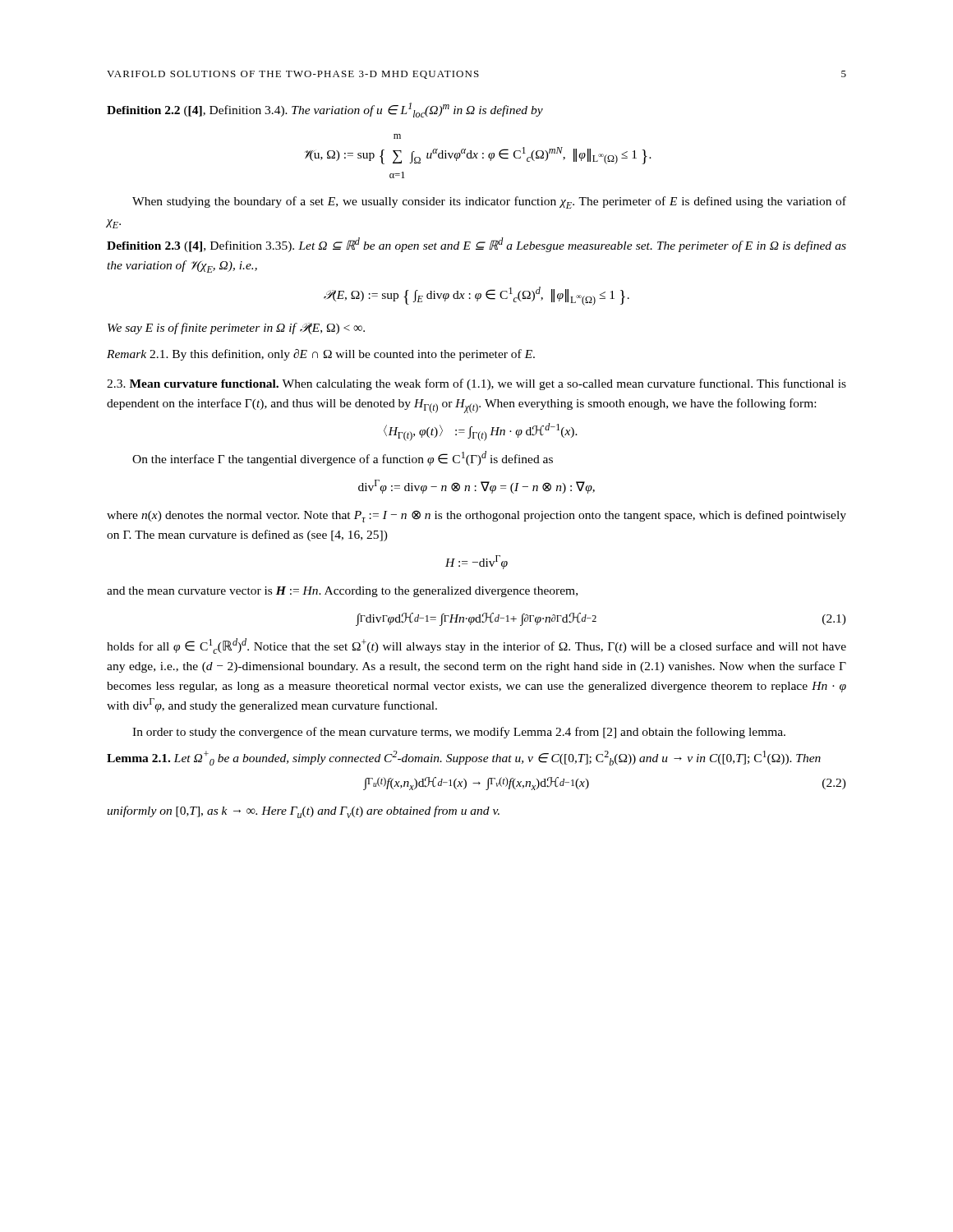This screenshot has width=953, height=1232.
Task: Click on the section header that reads "2.3. Mean curvature functional. When calculating"
Action: point(476,393)
